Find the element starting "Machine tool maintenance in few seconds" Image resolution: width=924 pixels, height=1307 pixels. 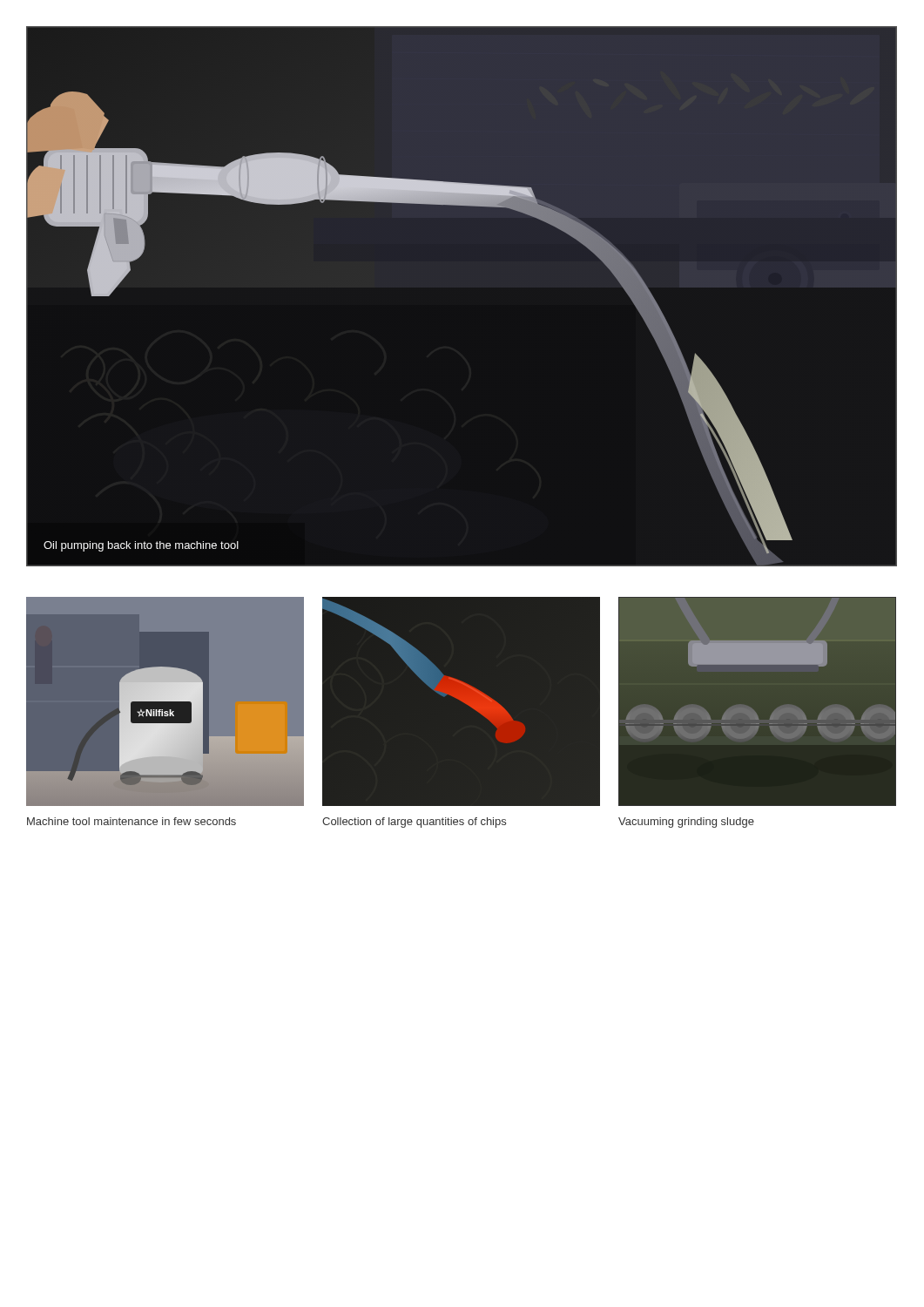pyautogui.click(x=131, y=821)
